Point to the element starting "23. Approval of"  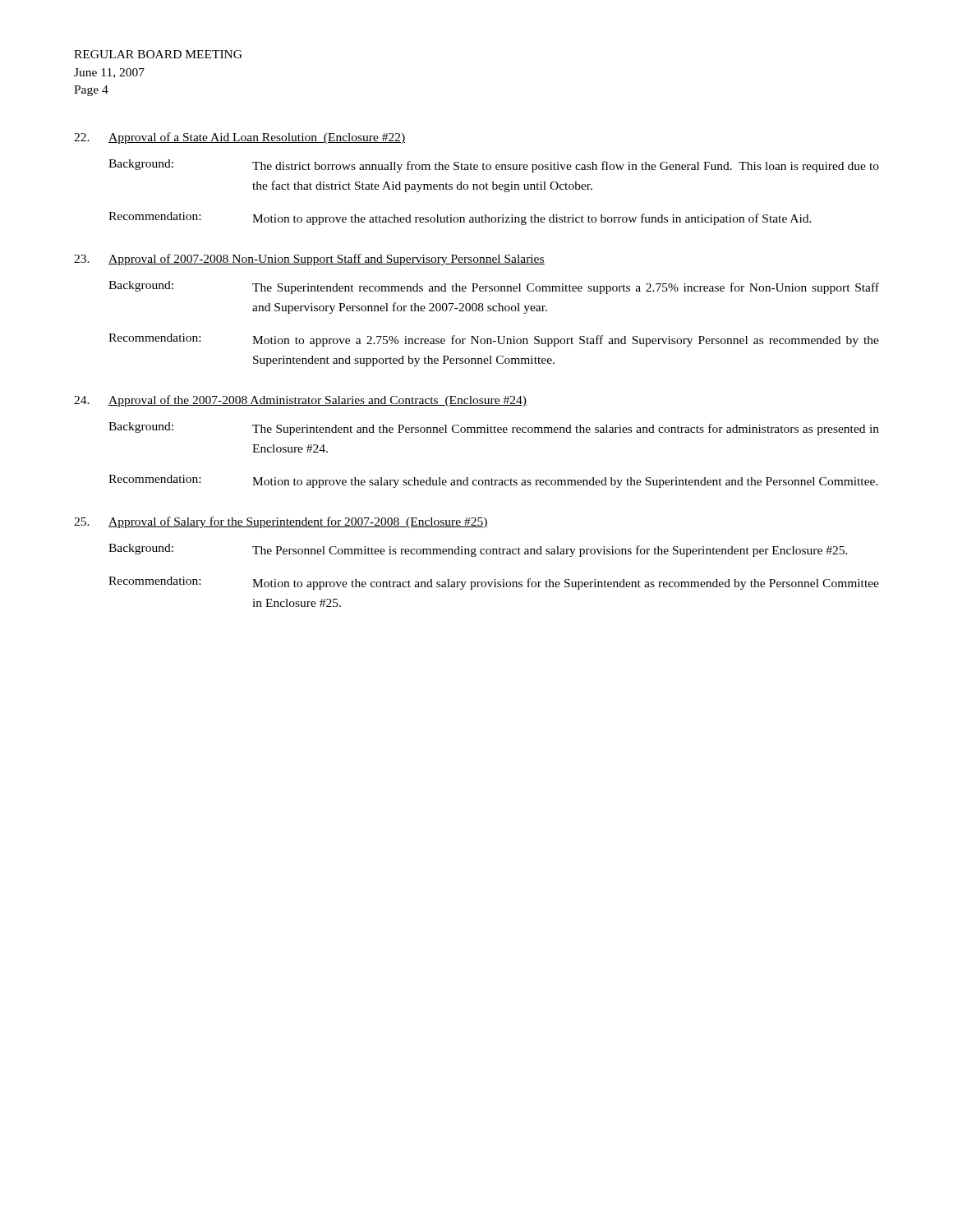[476, 311]
